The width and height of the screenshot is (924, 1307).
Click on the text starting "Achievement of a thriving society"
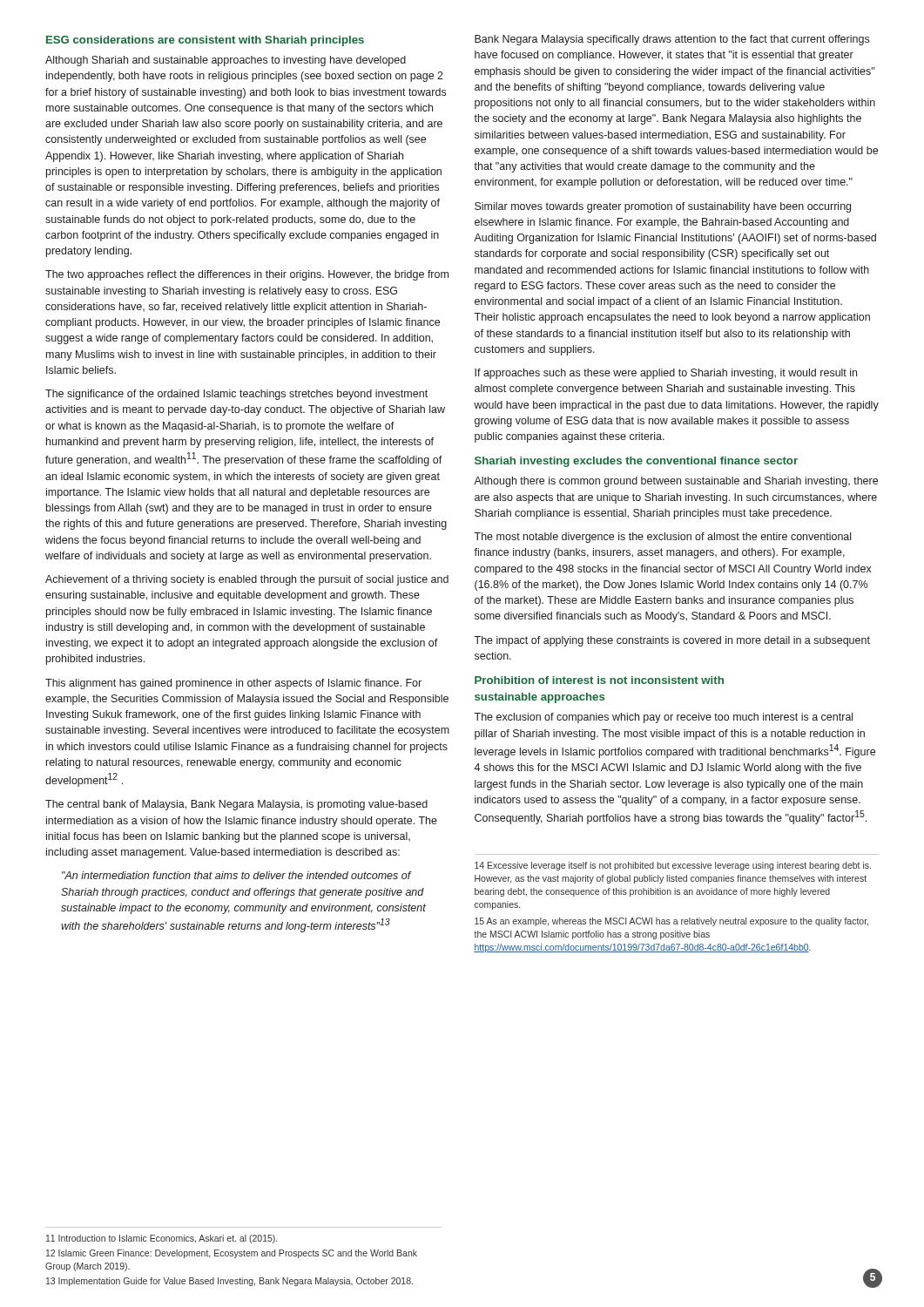click(247, 619)
